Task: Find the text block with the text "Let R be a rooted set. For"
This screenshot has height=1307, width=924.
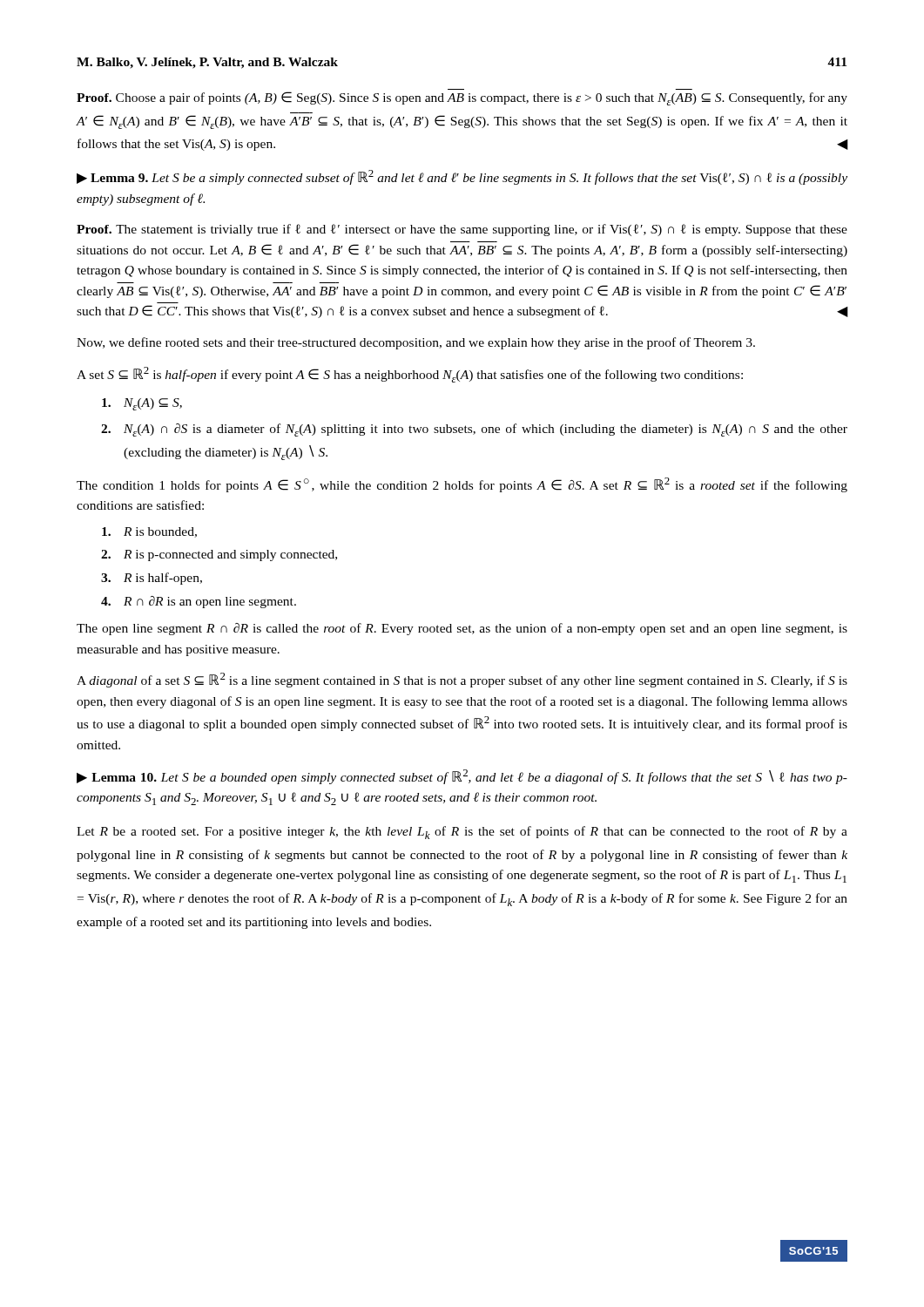Action: pos(462,876)
